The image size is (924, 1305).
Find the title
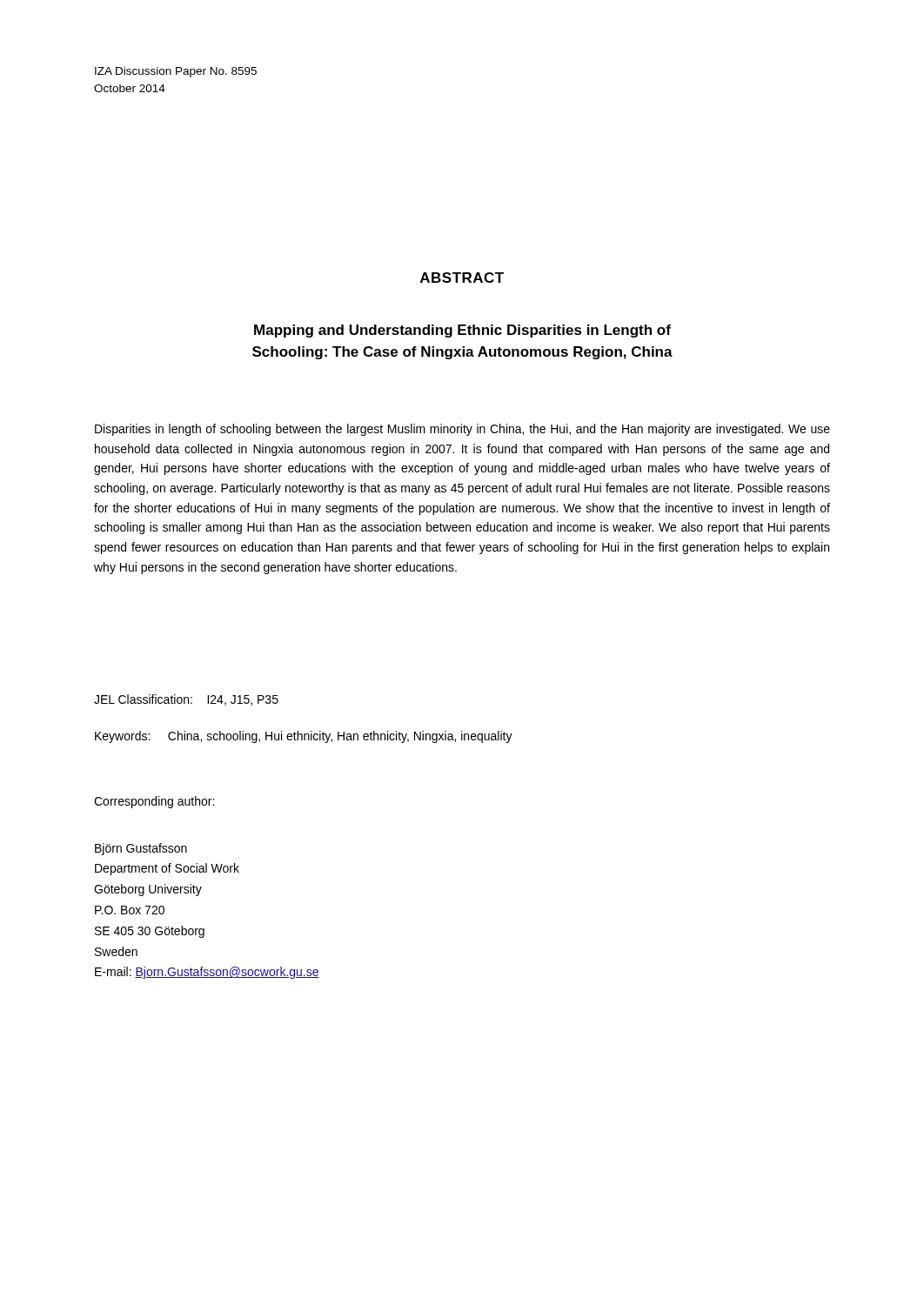[462, 278]
